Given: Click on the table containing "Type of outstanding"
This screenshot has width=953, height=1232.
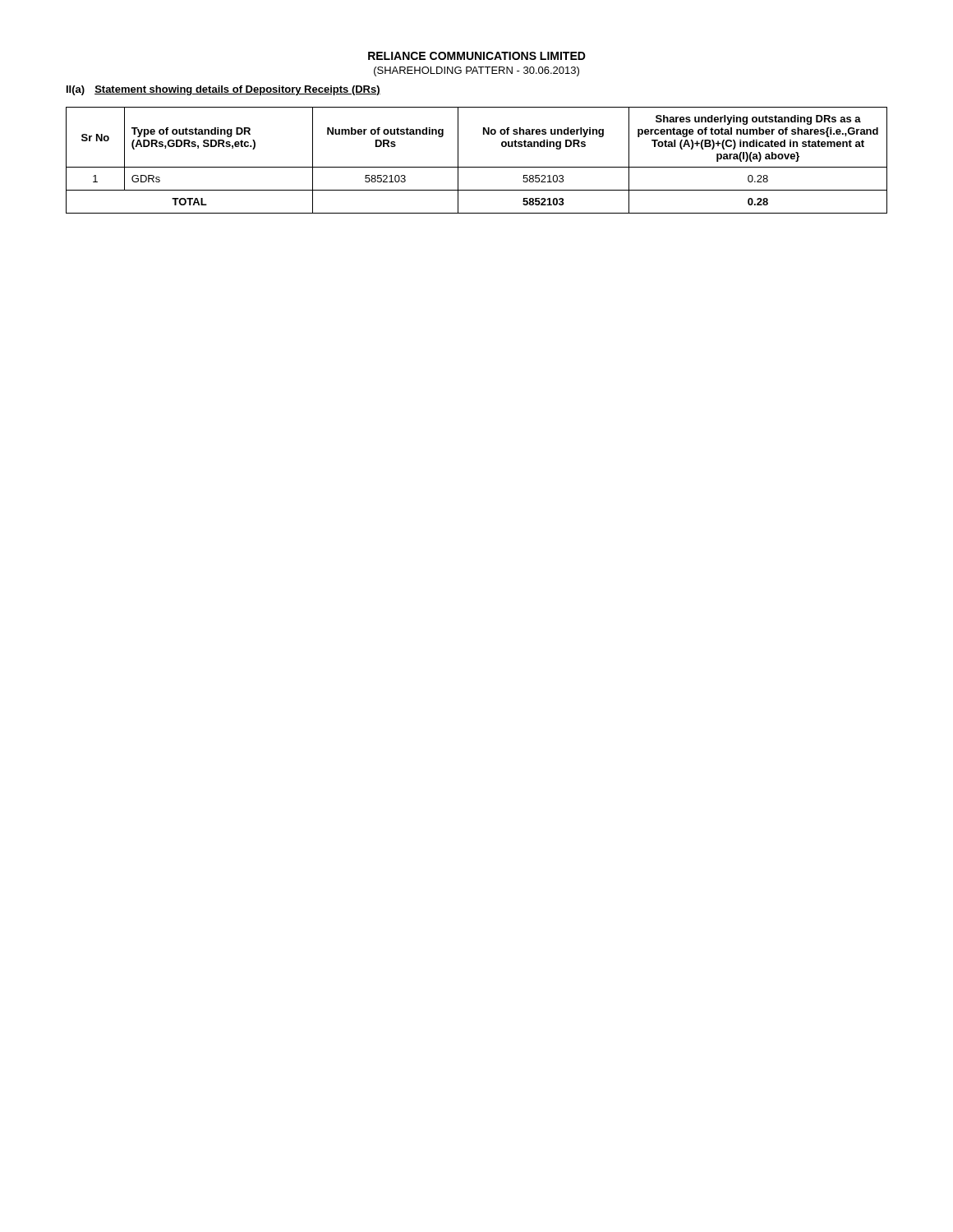Looking at the screenshot, I should point(476,160).
